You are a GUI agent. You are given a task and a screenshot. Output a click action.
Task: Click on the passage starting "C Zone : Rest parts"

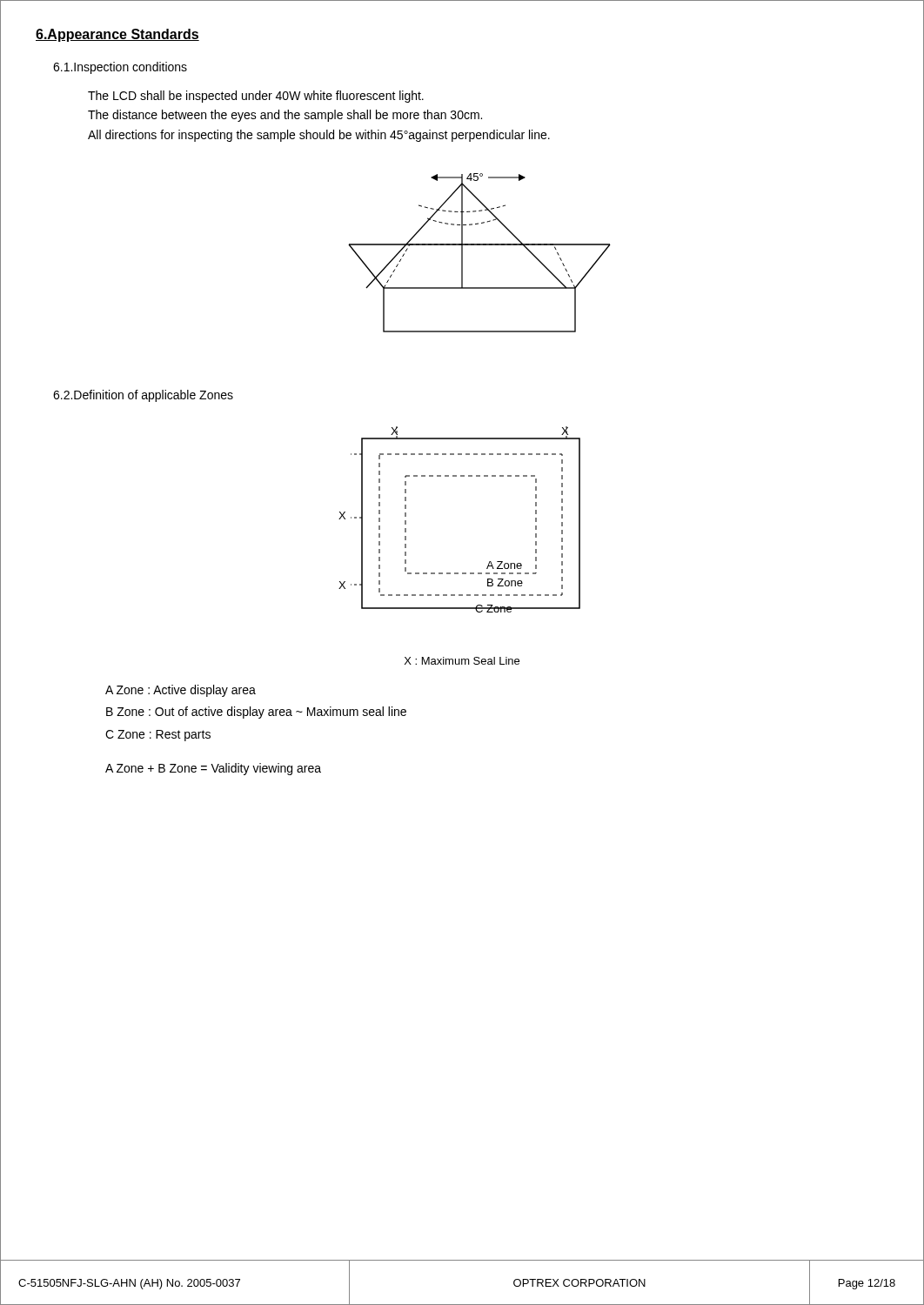[x=158, y=734]
